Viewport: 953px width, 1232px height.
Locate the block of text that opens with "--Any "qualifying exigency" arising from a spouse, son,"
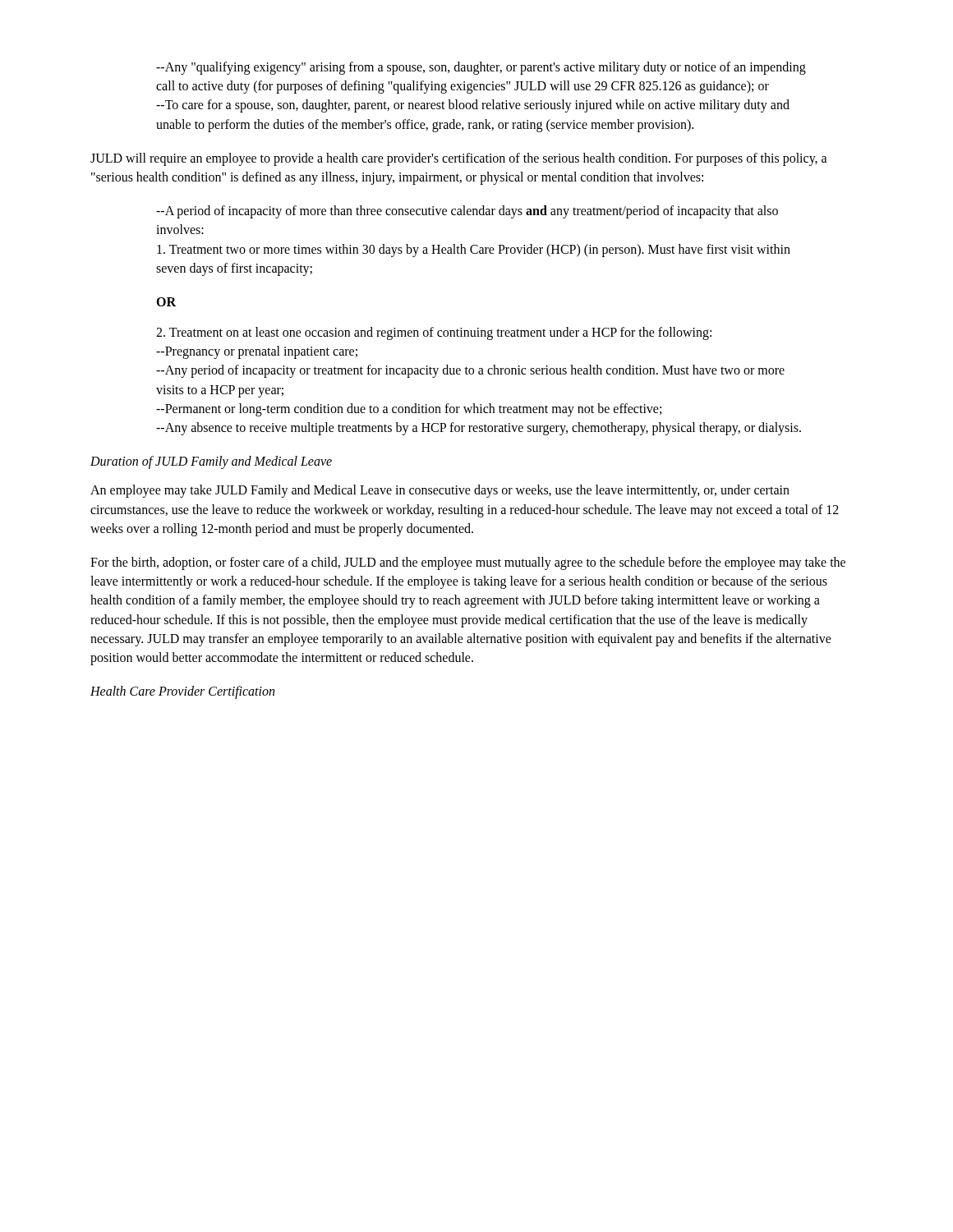pyautogui.click(x=481, y=96)
